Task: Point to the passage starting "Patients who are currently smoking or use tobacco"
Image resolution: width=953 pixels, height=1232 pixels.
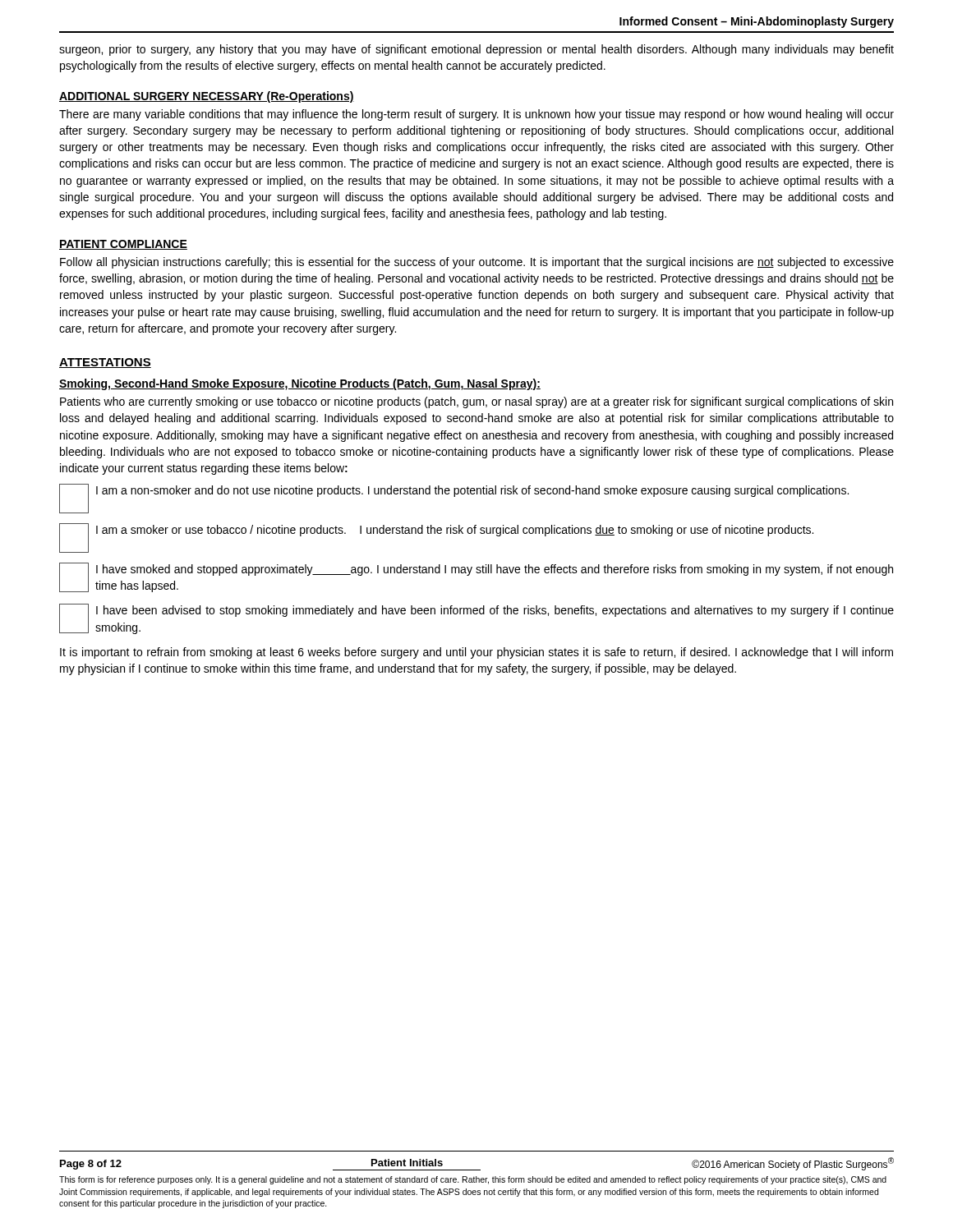Action: coord(476,435)
